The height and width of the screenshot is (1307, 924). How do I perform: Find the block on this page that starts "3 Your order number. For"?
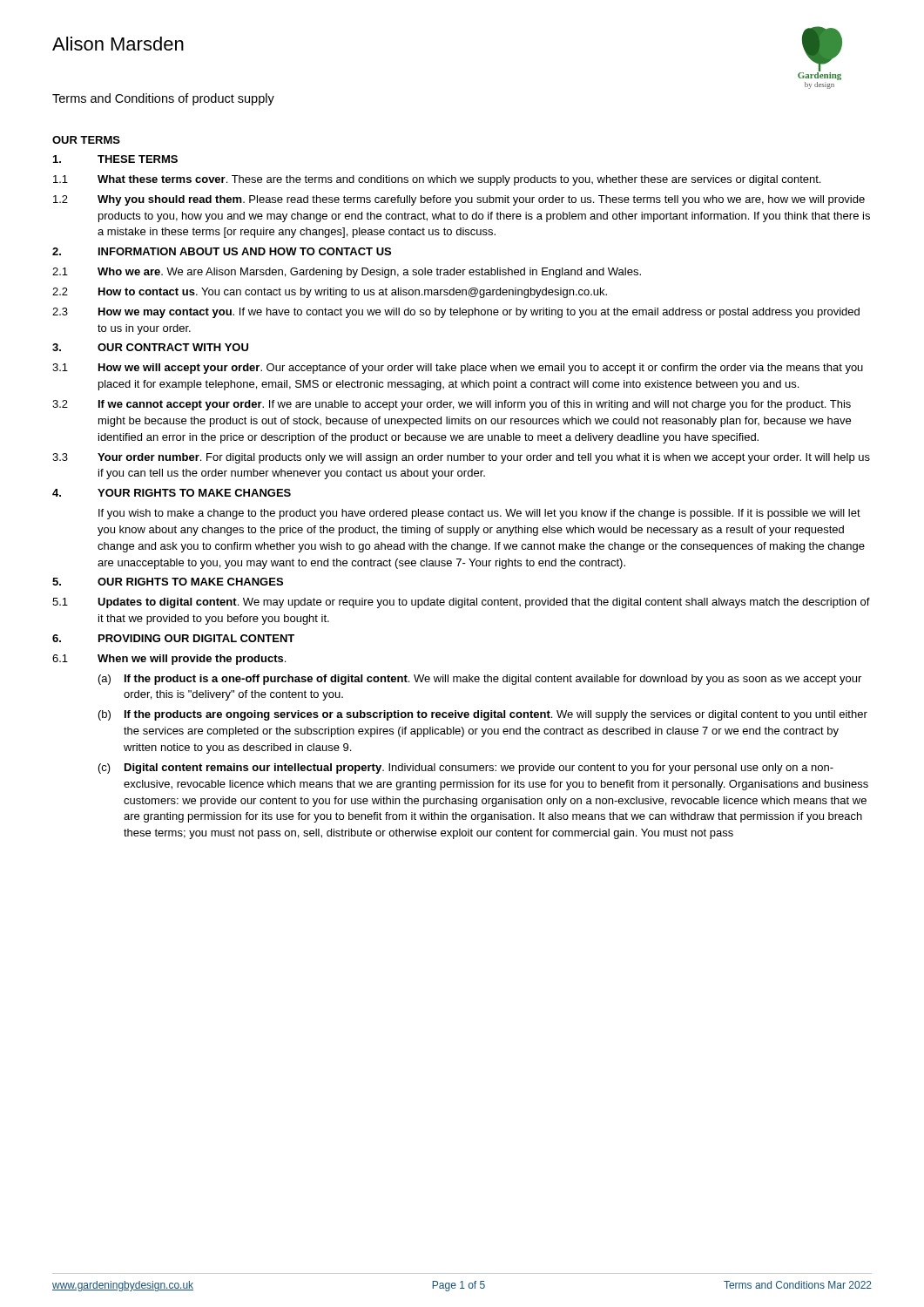click(462, 466)
